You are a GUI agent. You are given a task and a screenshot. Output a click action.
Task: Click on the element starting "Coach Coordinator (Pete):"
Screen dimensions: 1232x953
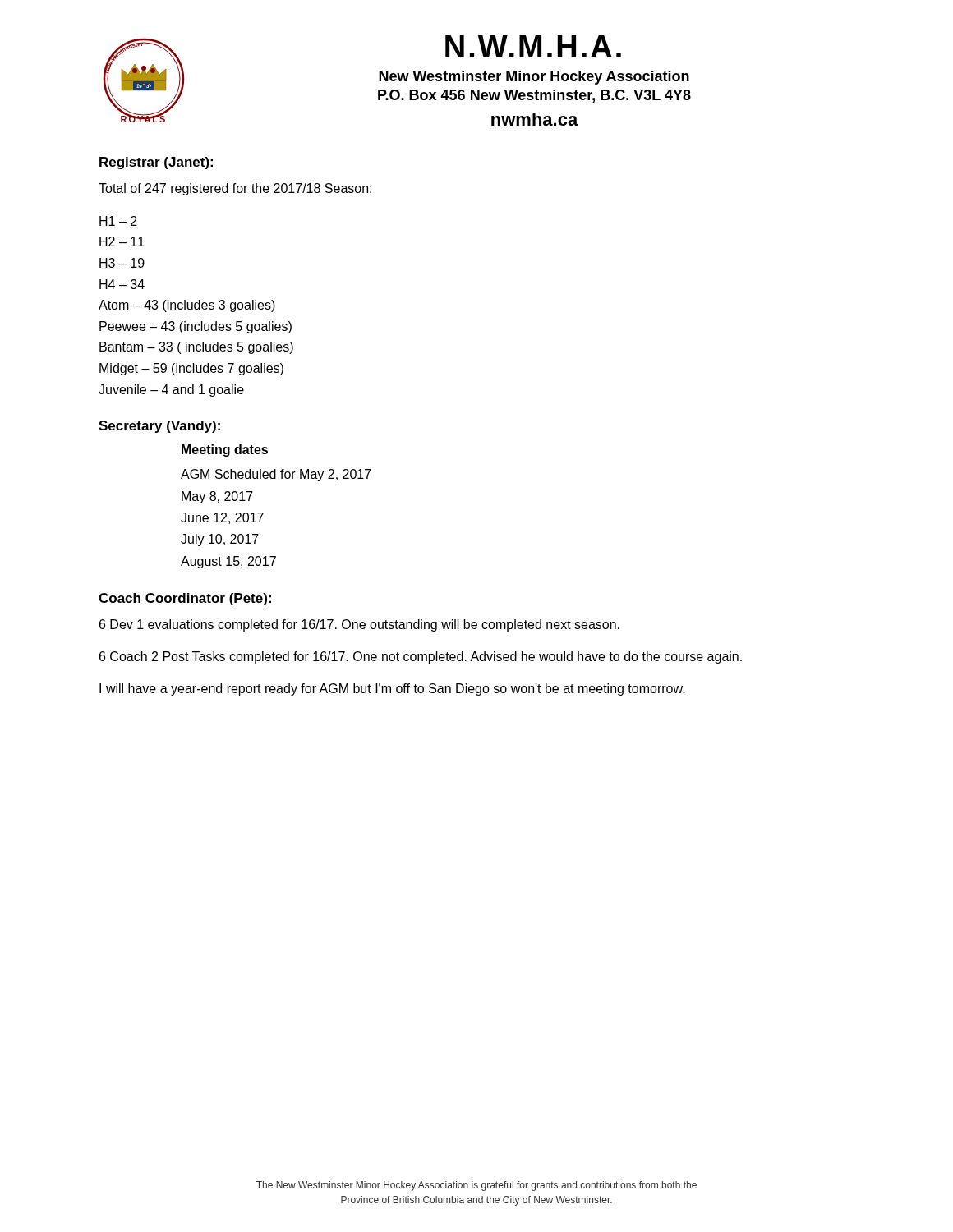pos(185,598)
